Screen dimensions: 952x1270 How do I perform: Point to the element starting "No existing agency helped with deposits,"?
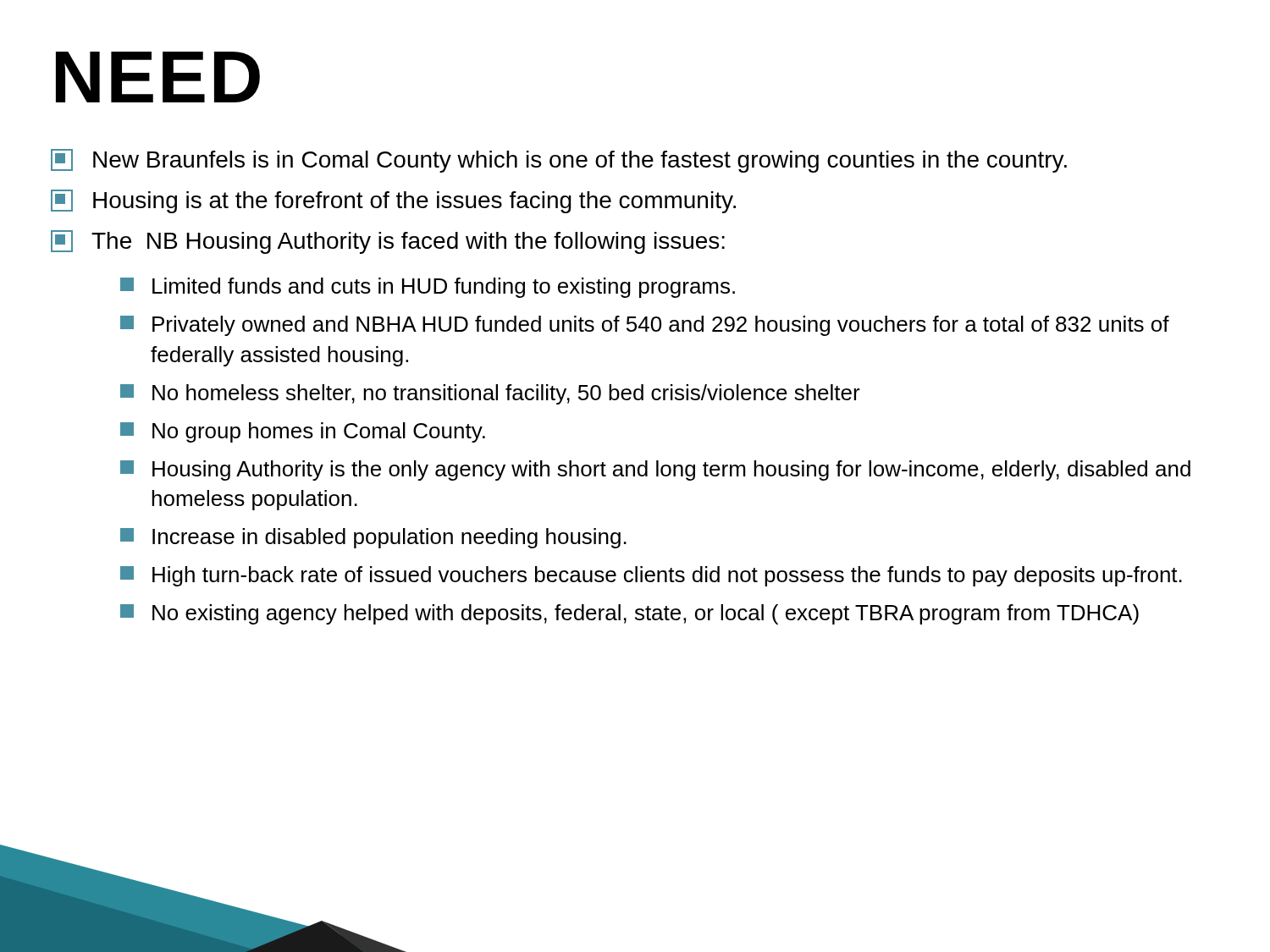(x=670, y=613)
